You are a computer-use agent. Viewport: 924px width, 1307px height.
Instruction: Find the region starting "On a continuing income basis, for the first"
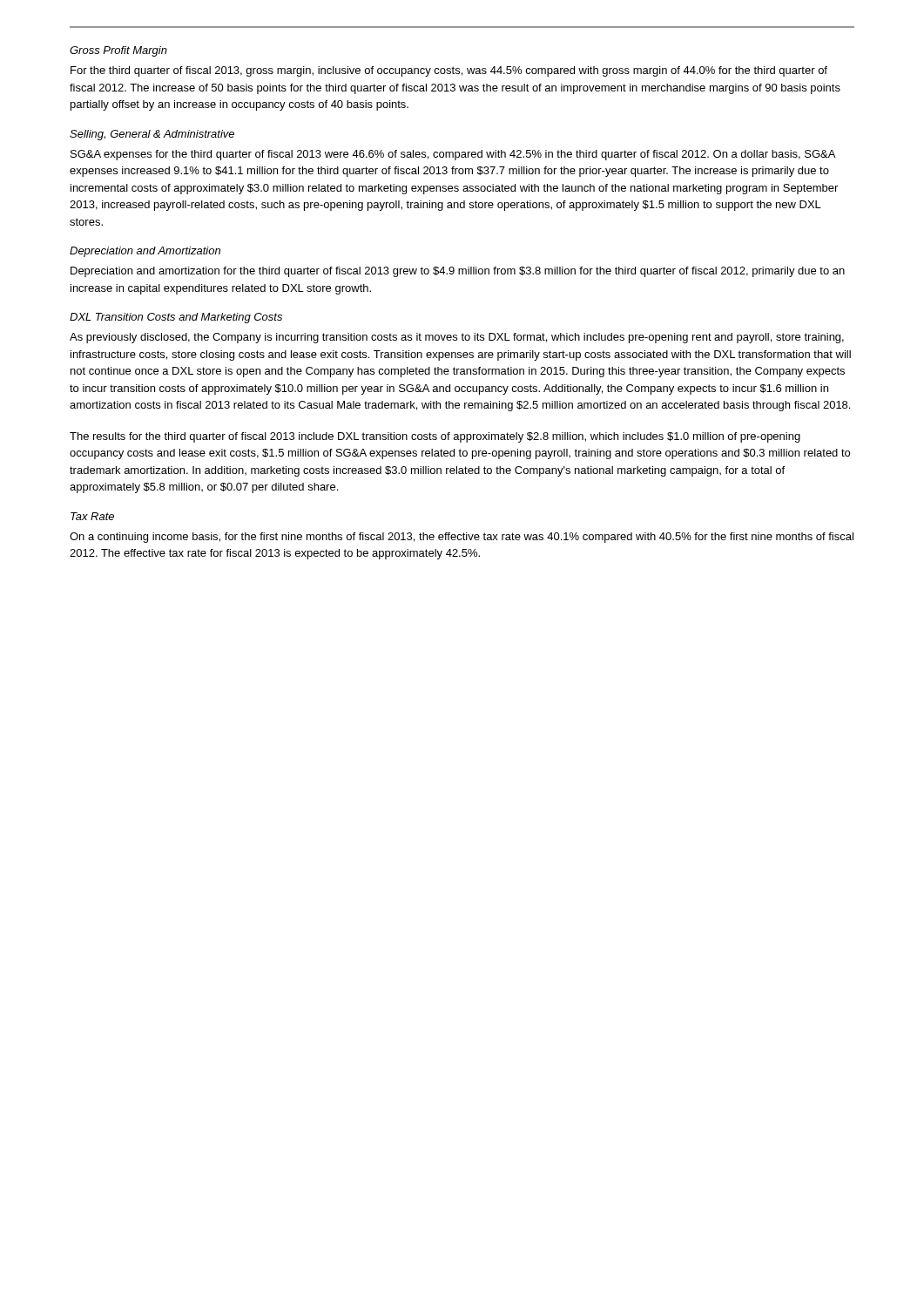tap(462, 544)
